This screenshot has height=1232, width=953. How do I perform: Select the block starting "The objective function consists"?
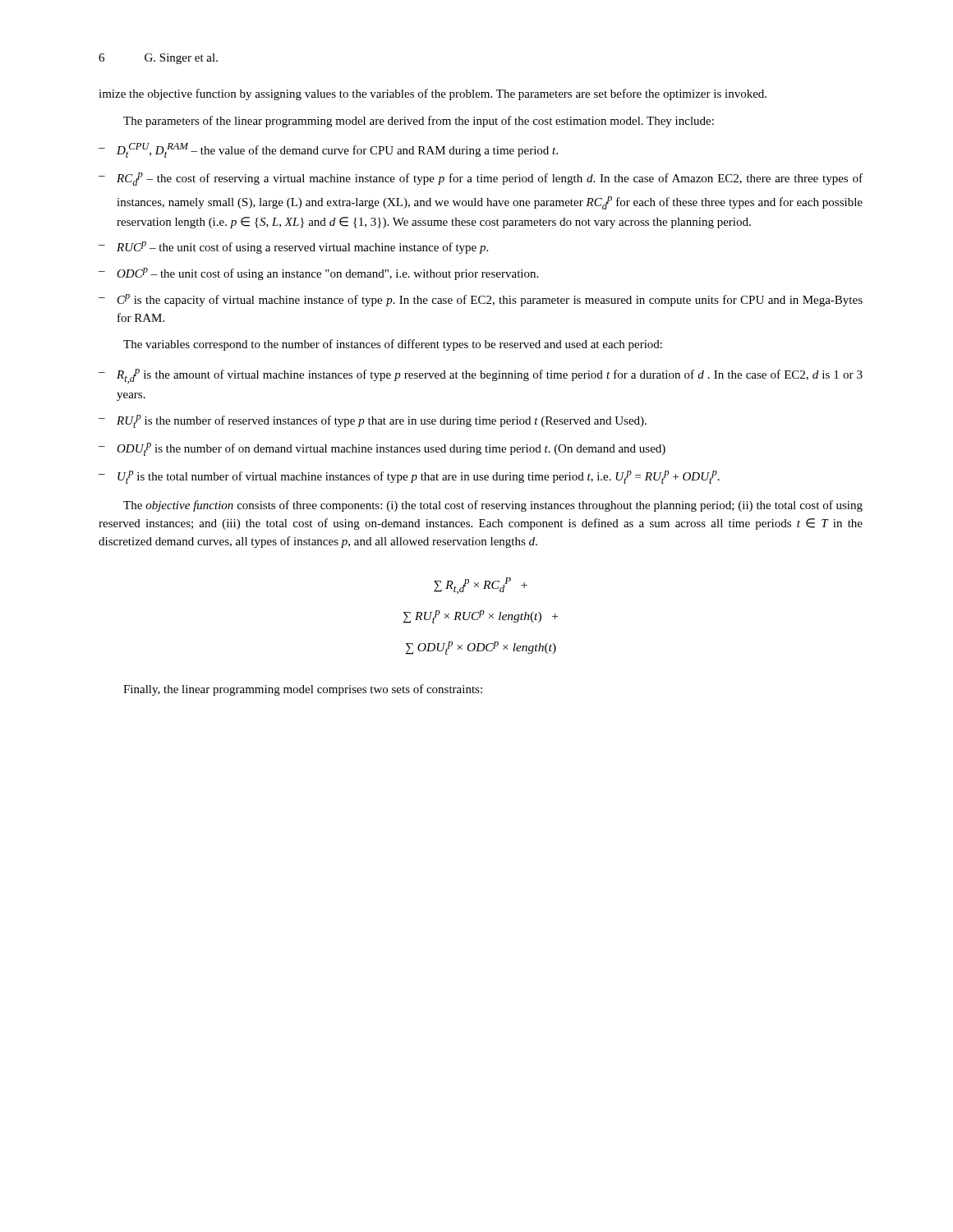[481, 524]
